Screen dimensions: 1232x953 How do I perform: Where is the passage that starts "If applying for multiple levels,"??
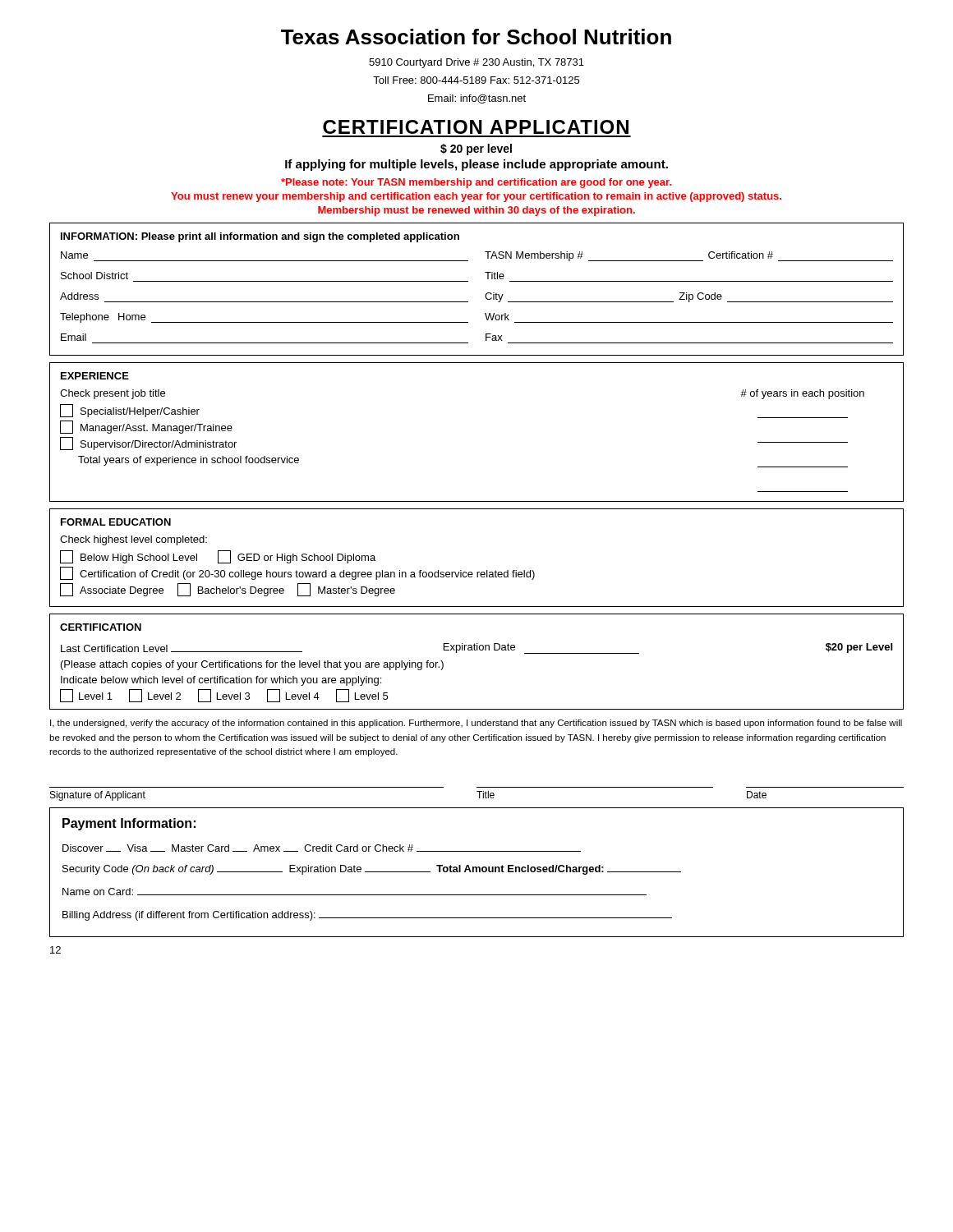[476, 164]
